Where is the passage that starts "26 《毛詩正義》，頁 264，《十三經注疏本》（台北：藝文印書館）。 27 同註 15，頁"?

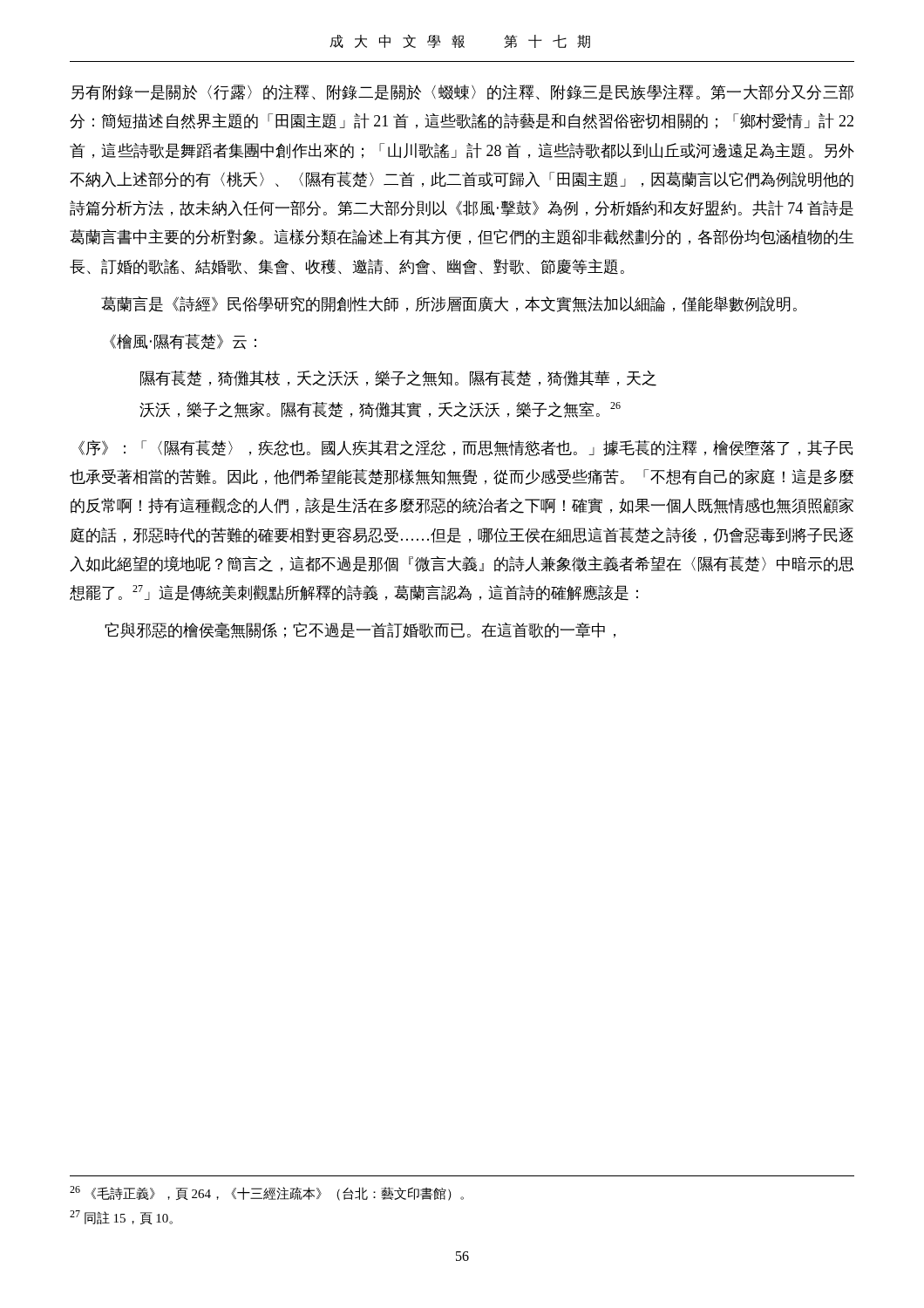462,1206
